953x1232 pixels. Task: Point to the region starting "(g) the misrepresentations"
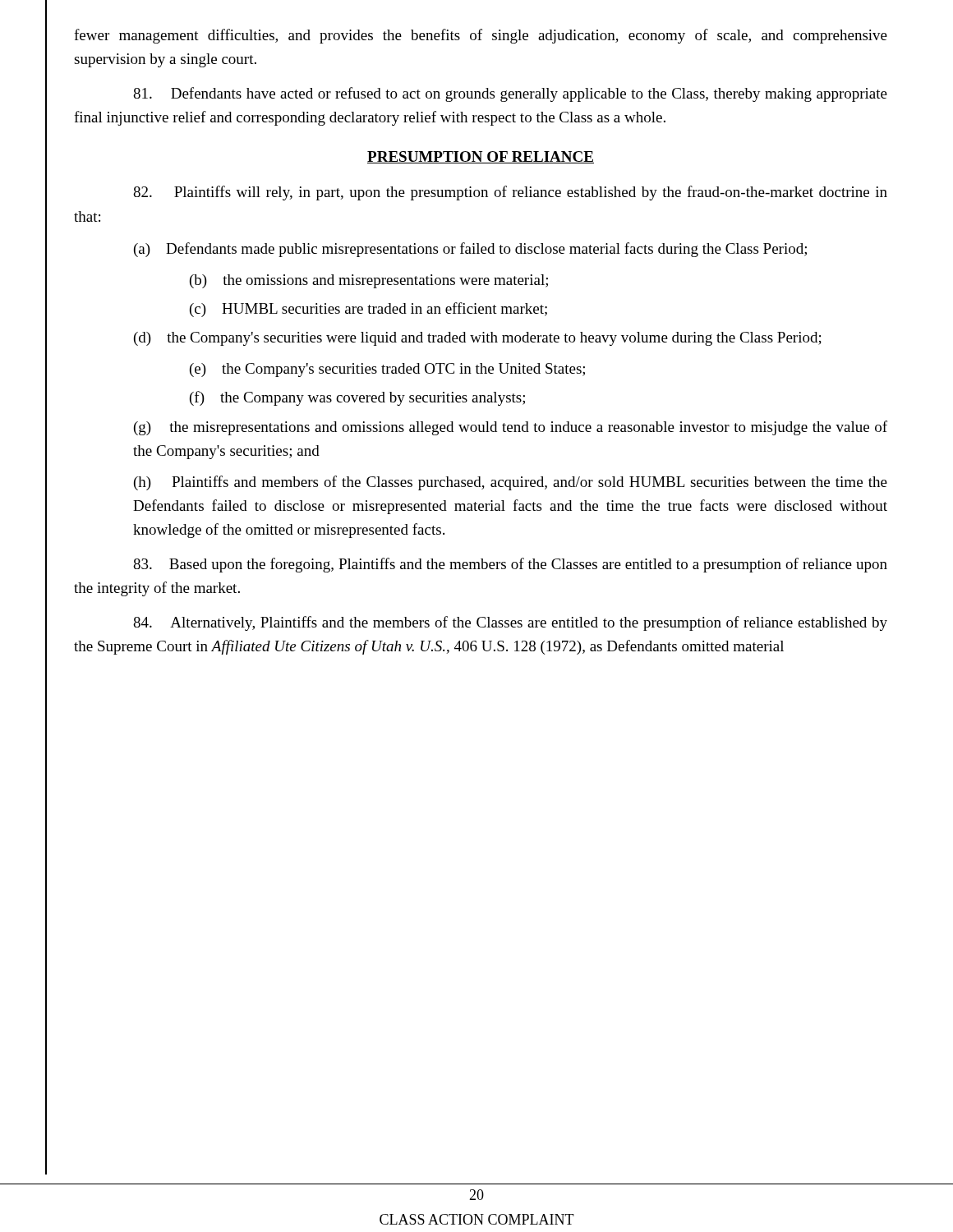click(510, 439)
